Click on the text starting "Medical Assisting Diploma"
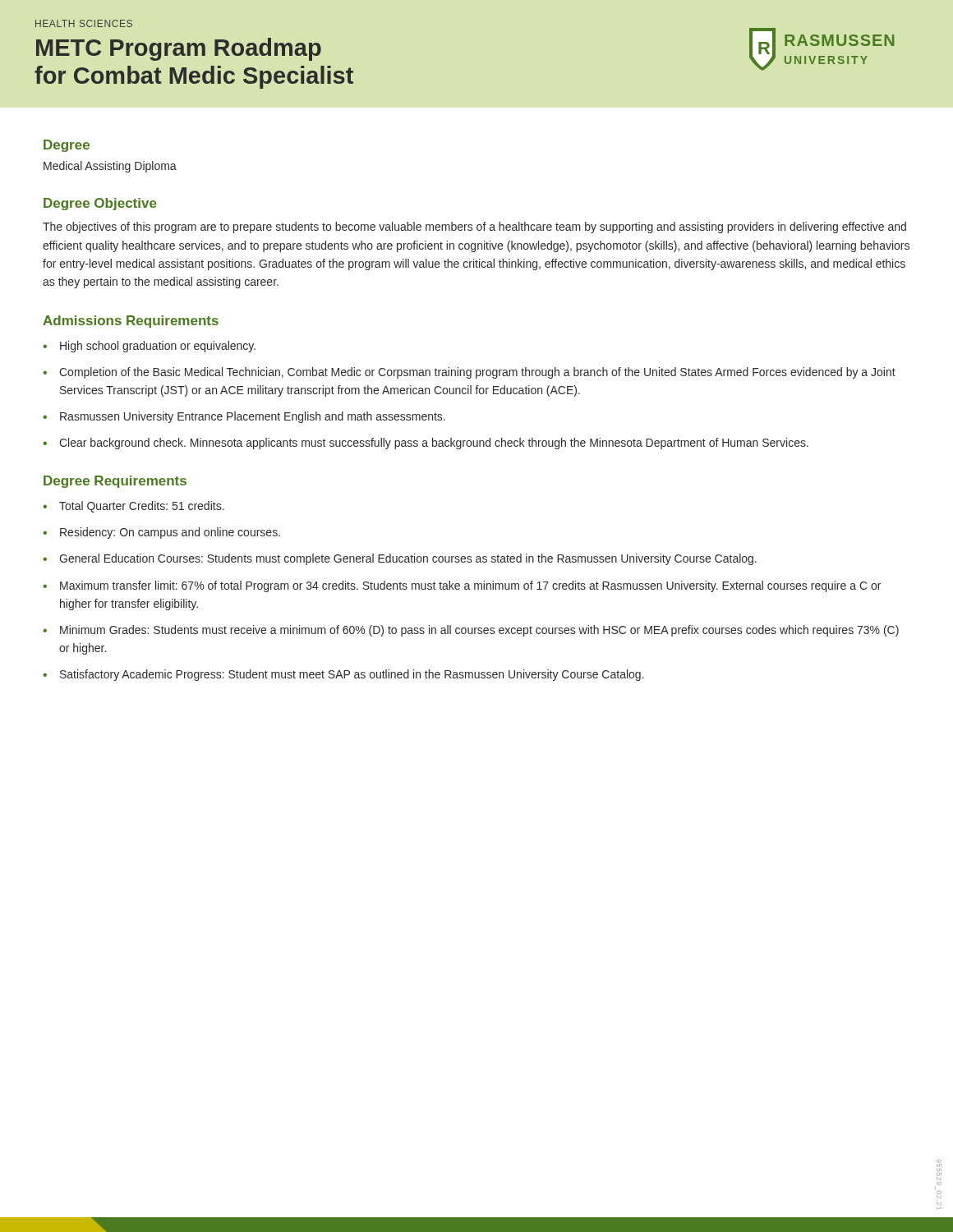 point(109,166)
